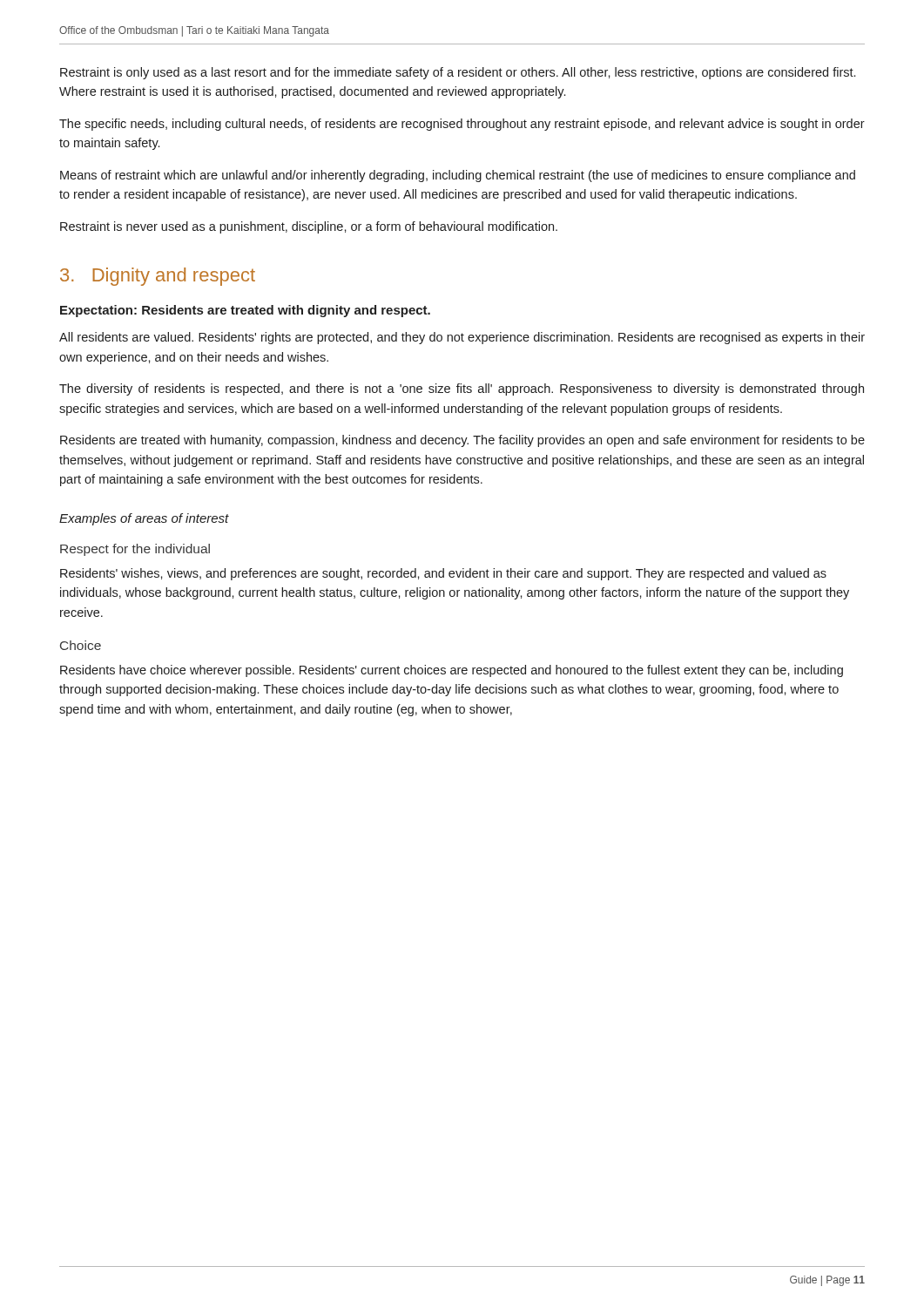Navigate to the passage starting "Means of restraint"
This screenshot has height=1307, width=924.
(x=458, y=185)
